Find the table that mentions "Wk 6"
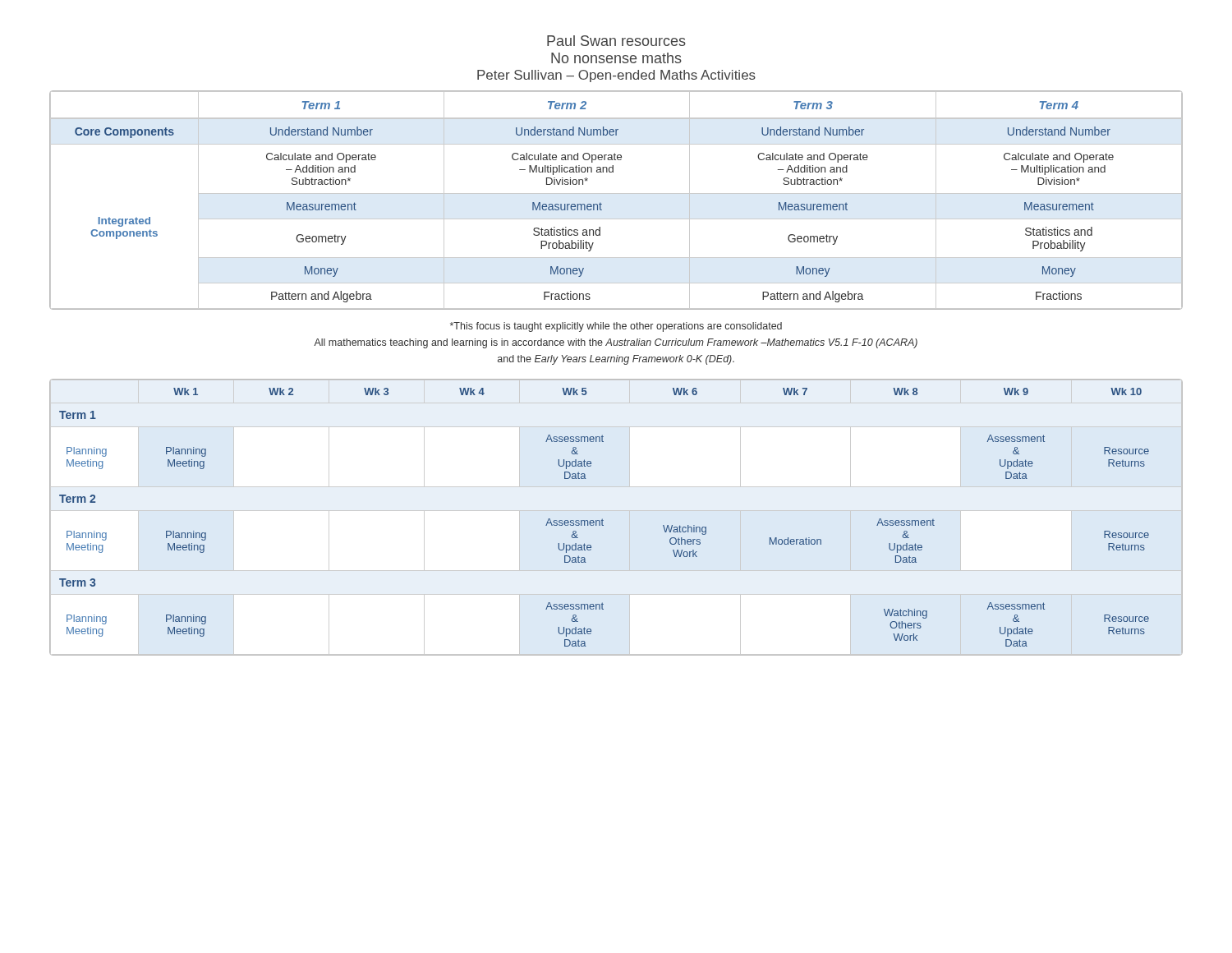The width and height of the screenshot is (1232, 953). [x=616, y=517]
